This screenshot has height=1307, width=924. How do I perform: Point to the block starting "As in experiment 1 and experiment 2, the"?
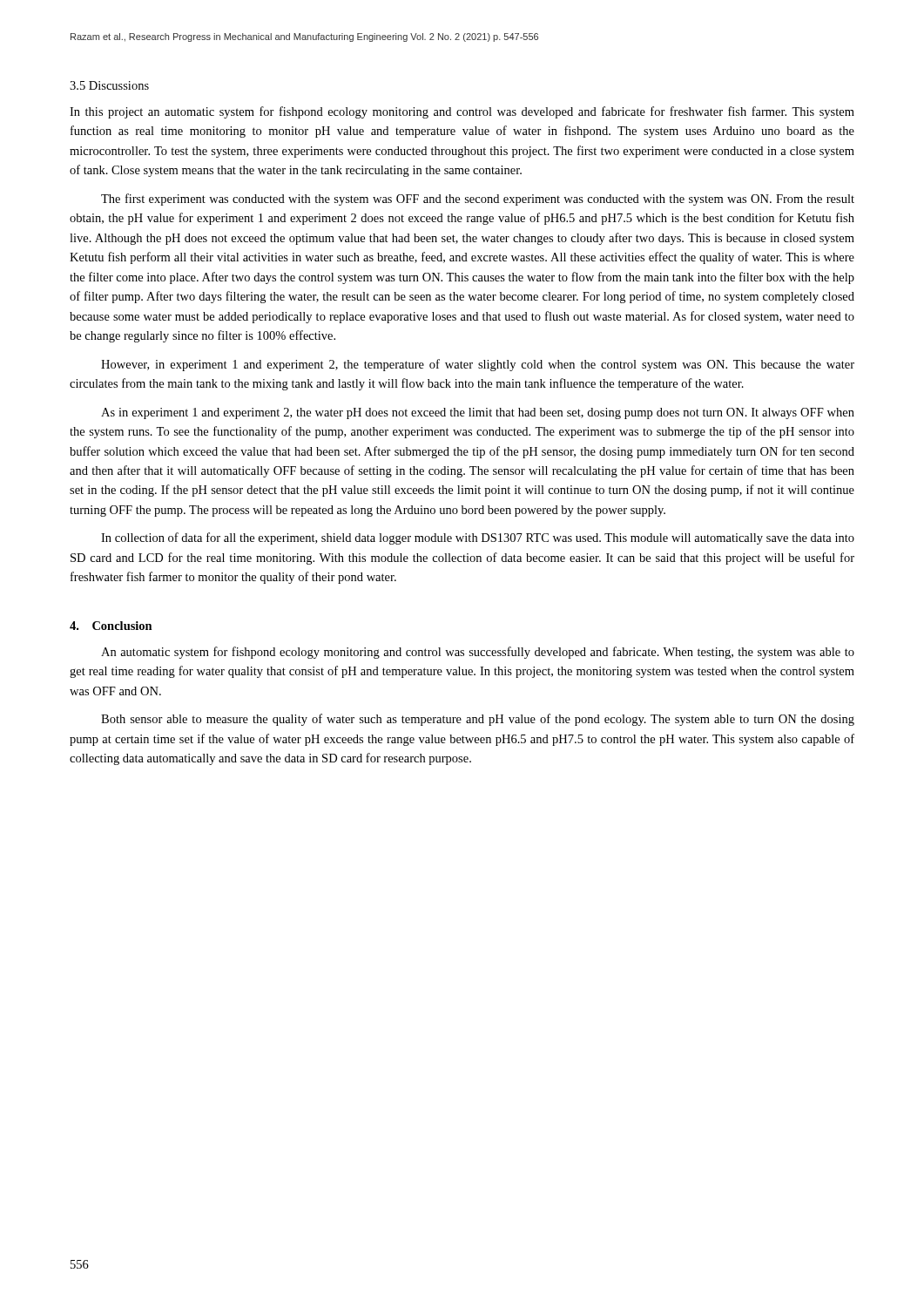coord(462,461)
